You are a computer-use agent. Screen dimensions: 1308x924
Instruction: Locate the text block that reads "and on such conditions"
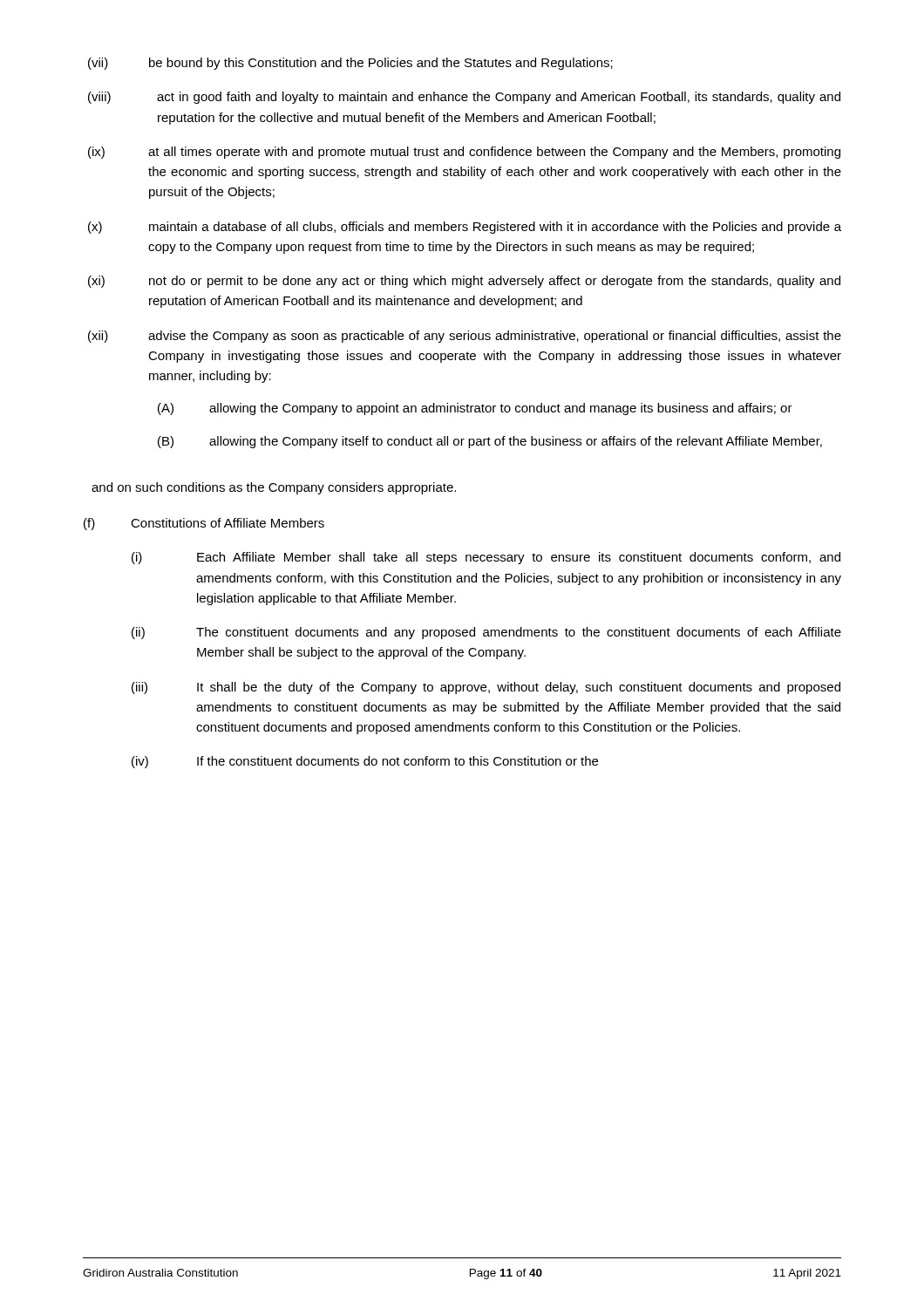coord(274,487)
